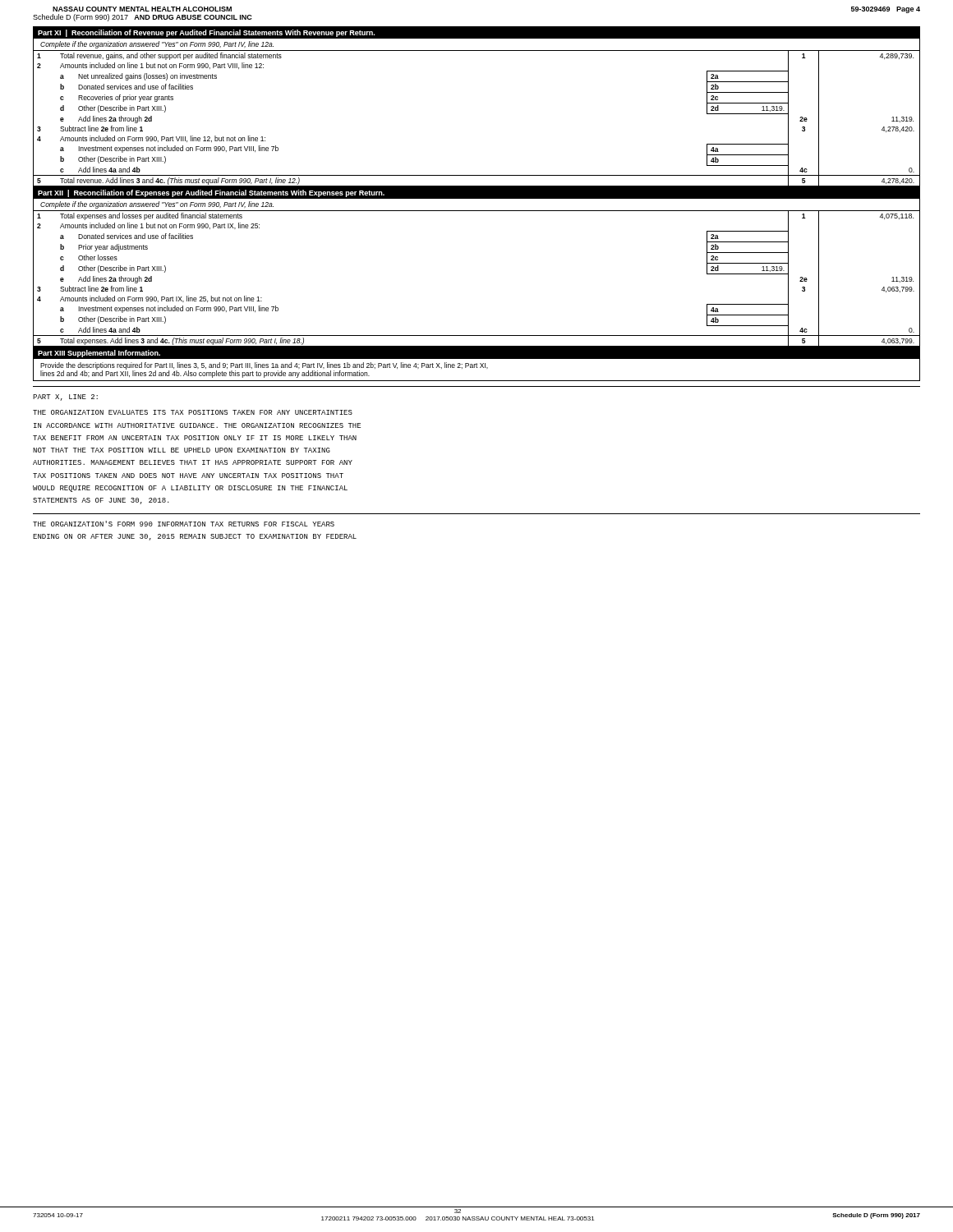Find the passage starting "Provide the descriptions required for"

click(264, 370)
